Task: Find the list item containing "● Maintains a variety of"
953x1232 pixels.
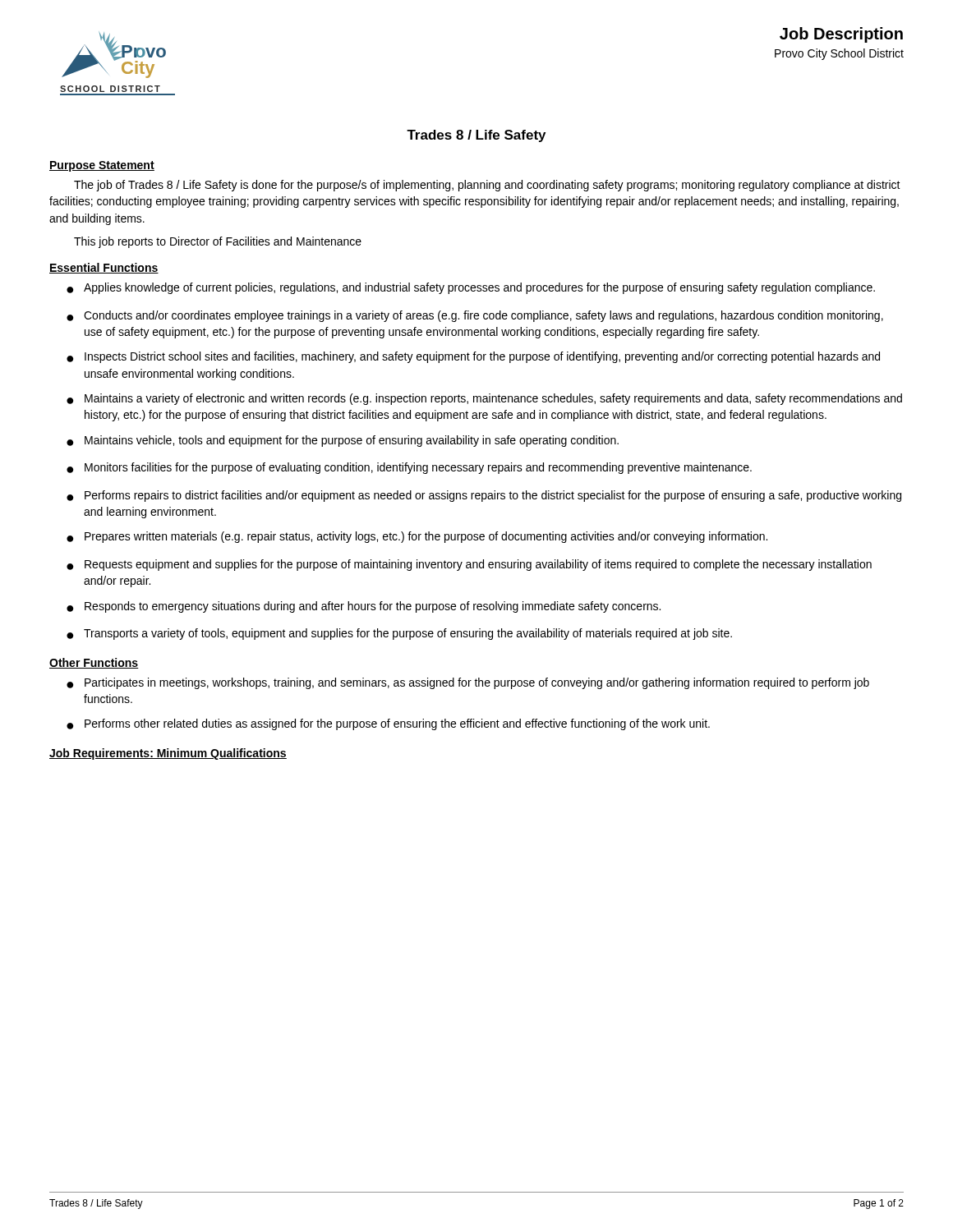Action: 485,407
